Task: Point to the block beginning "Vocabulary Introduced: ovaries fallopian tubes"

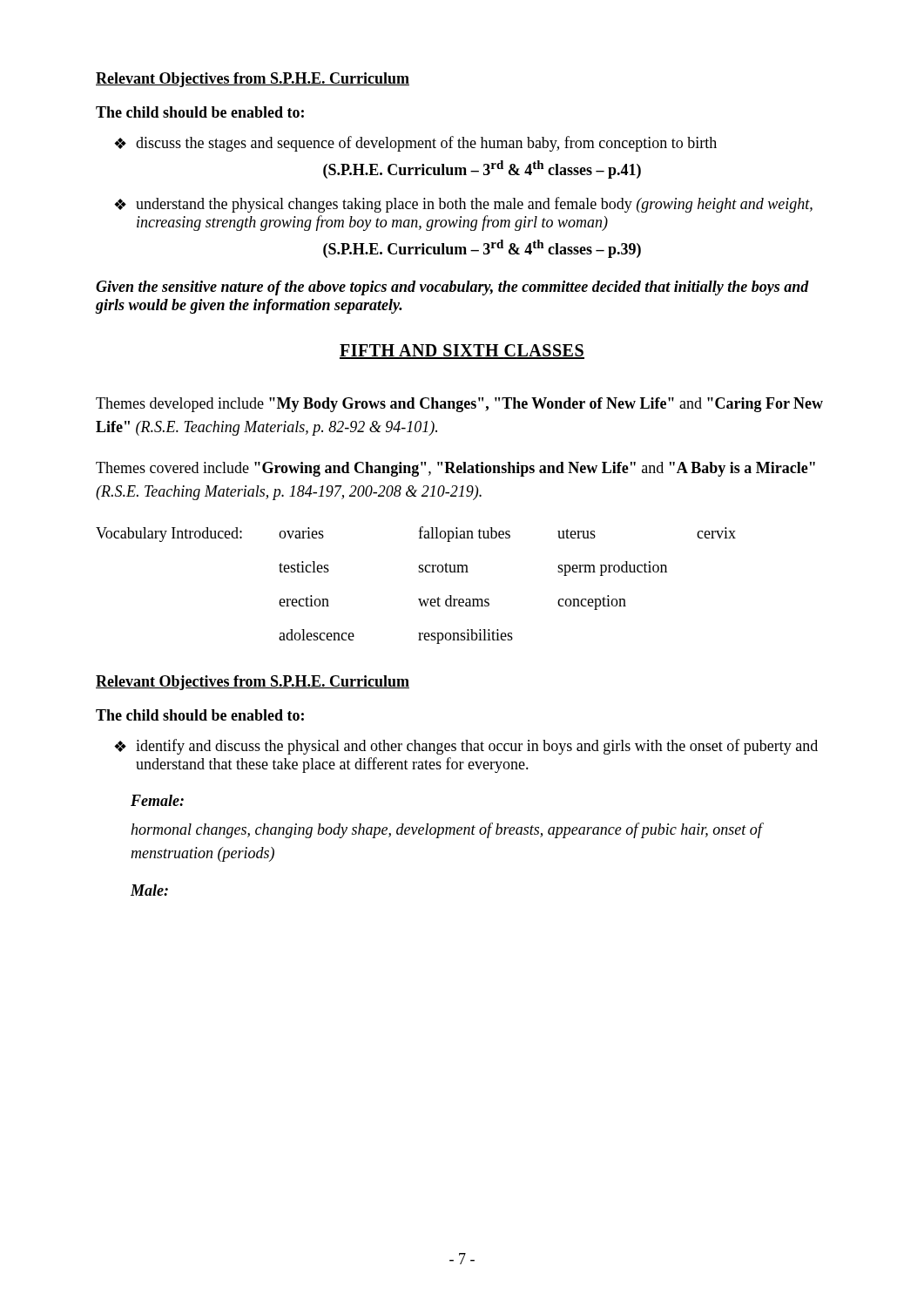Action: click(416, 534)
